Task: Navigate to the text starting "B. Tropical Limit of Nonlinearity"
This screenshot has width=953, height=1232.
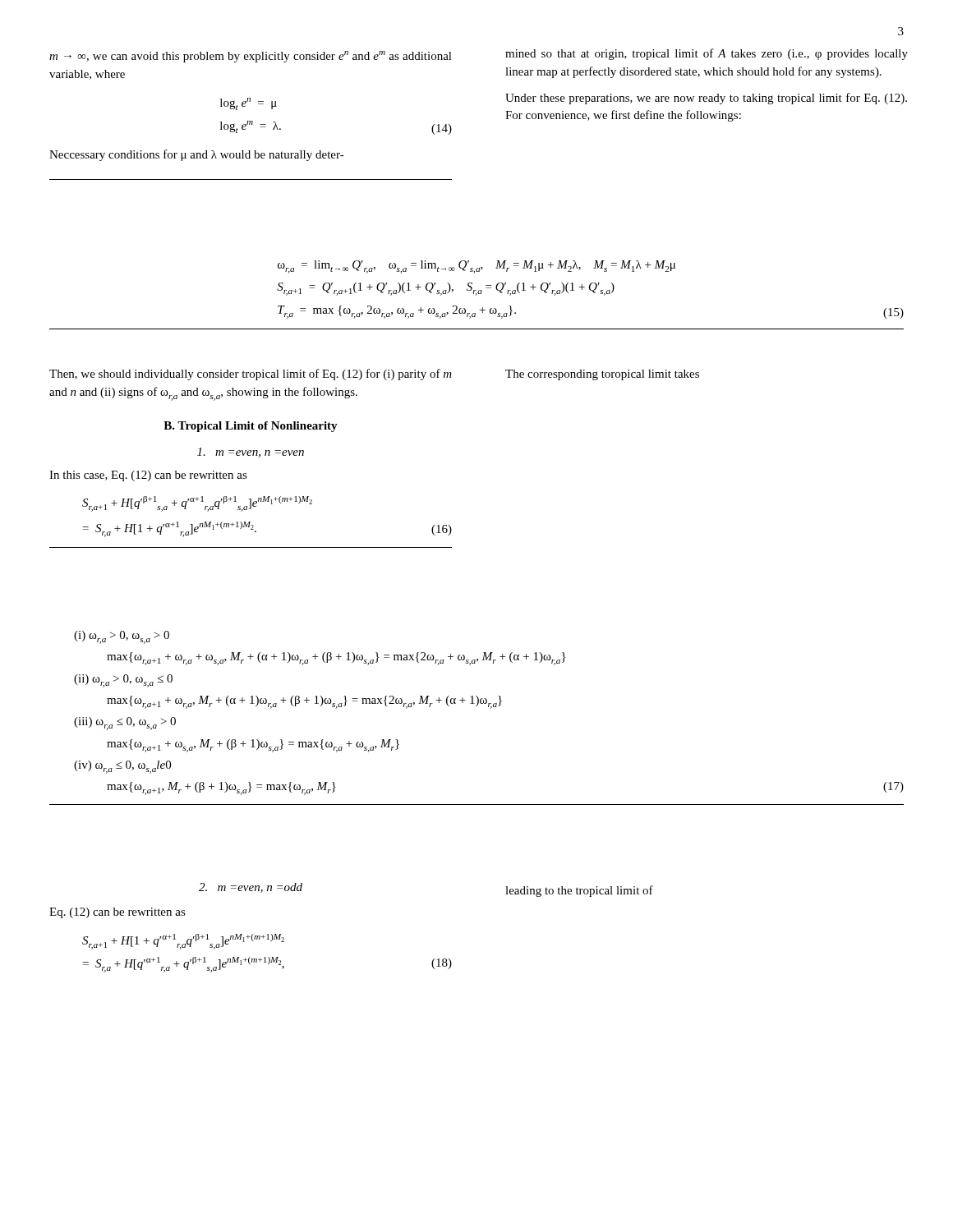Action: click(251, 425)
